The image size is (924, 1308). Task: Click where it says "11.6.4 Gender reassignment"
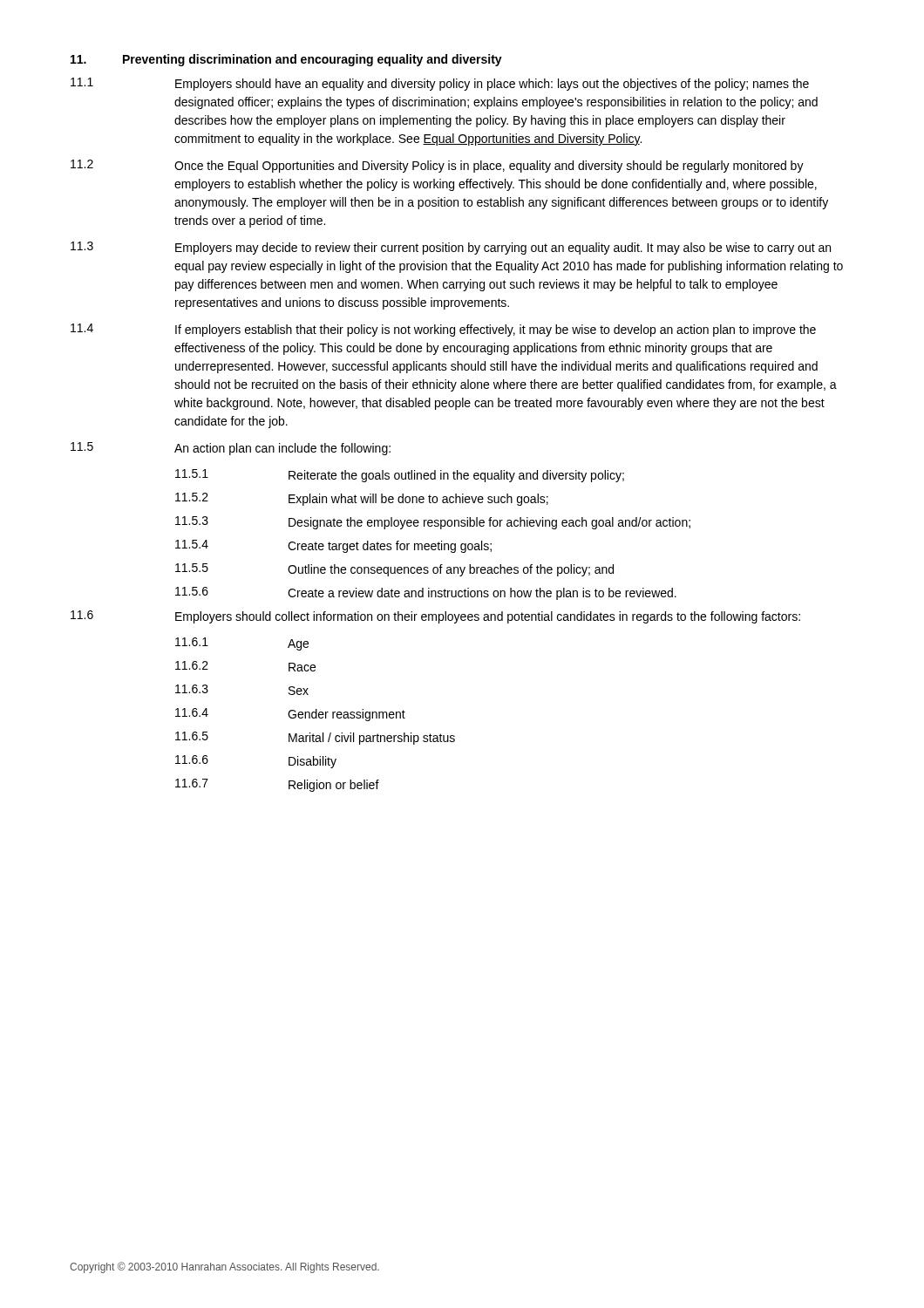tap(290, 715)
